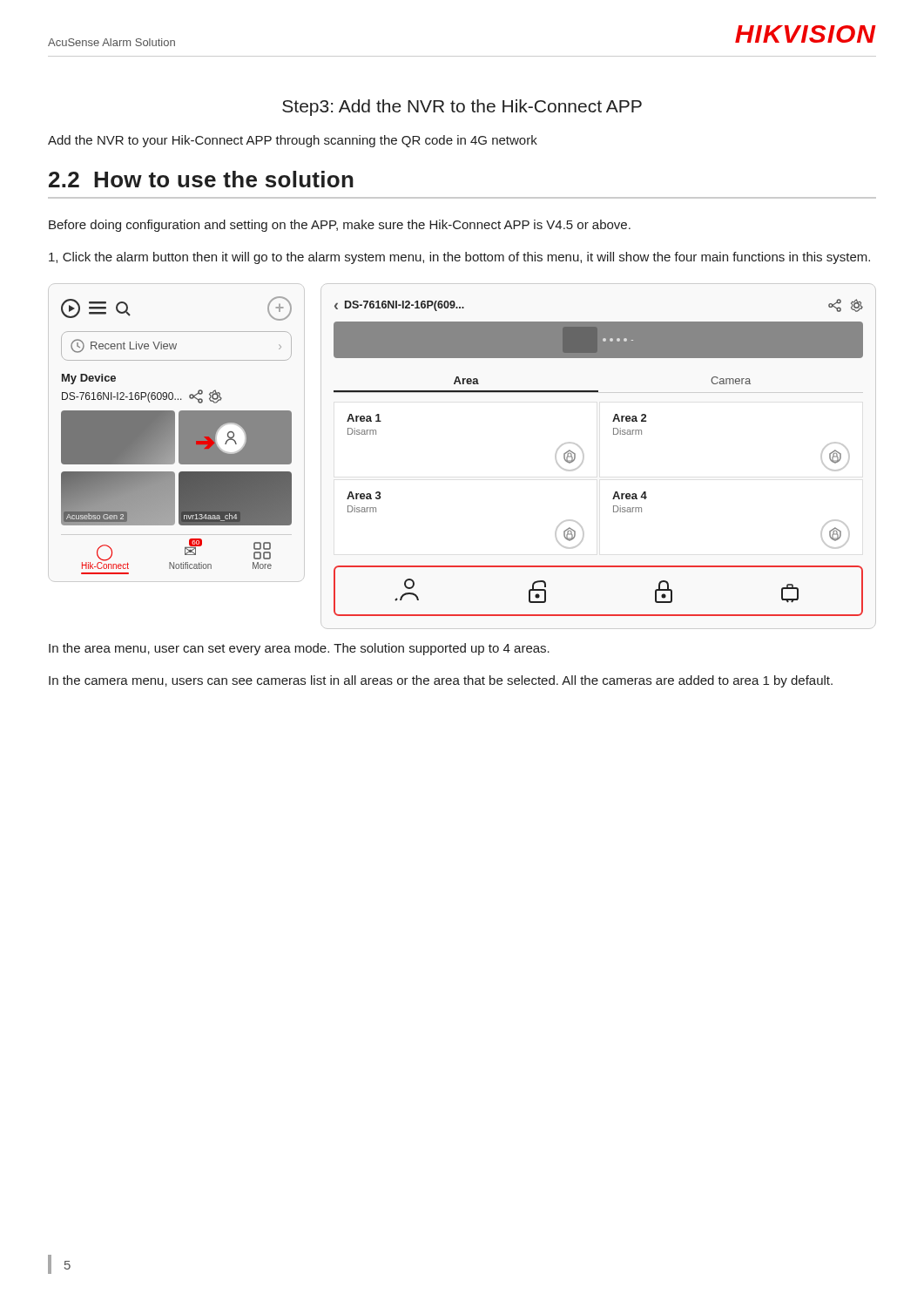Locate the block of text that opens with "1, Click the alarm button then it"
The image size is (924, 1307).
tap(460, 257)
